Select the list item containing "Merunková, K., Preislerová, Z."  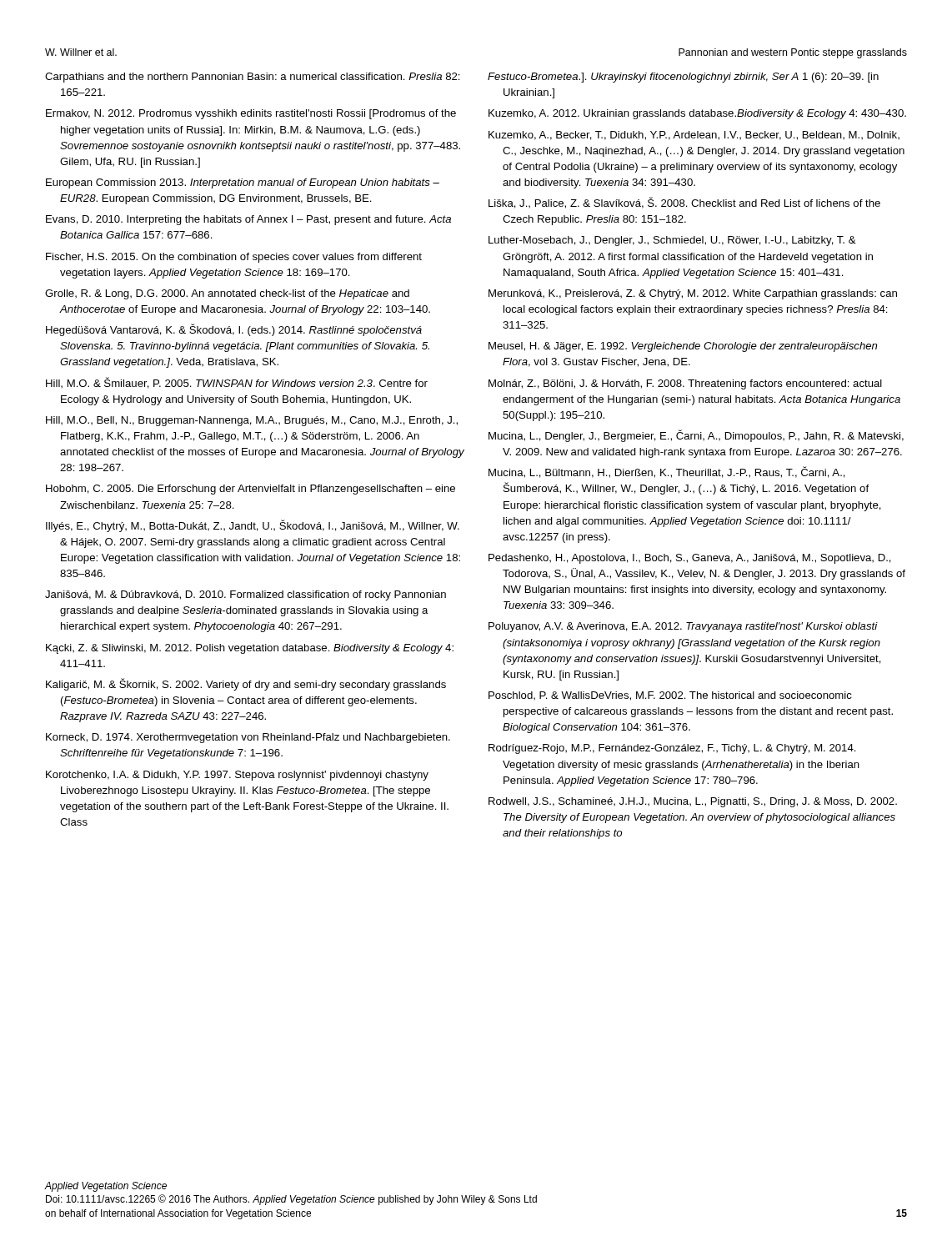click(693, 309)
